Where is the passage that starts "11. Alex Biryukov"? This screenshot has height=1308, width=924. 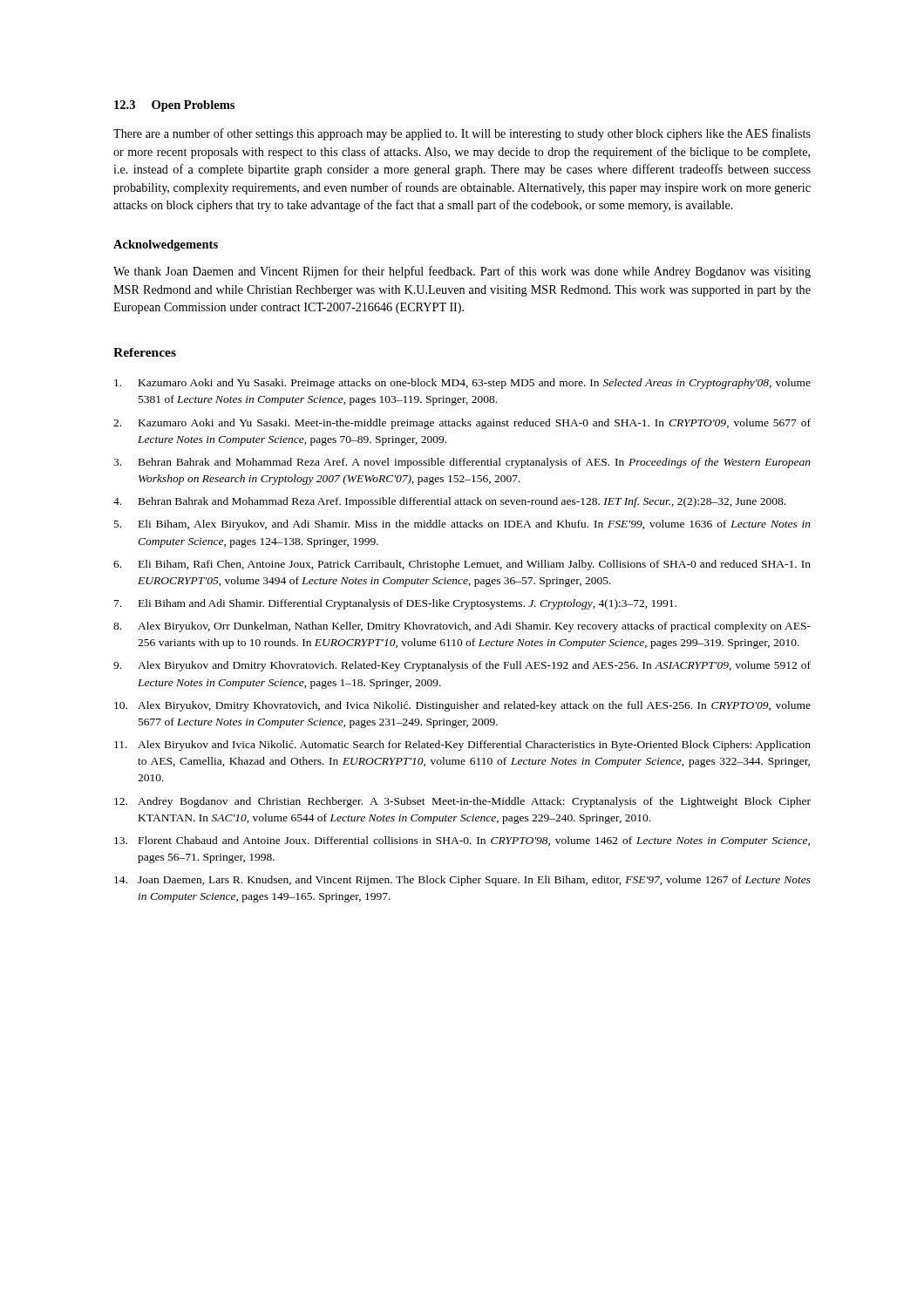point(462,761)
